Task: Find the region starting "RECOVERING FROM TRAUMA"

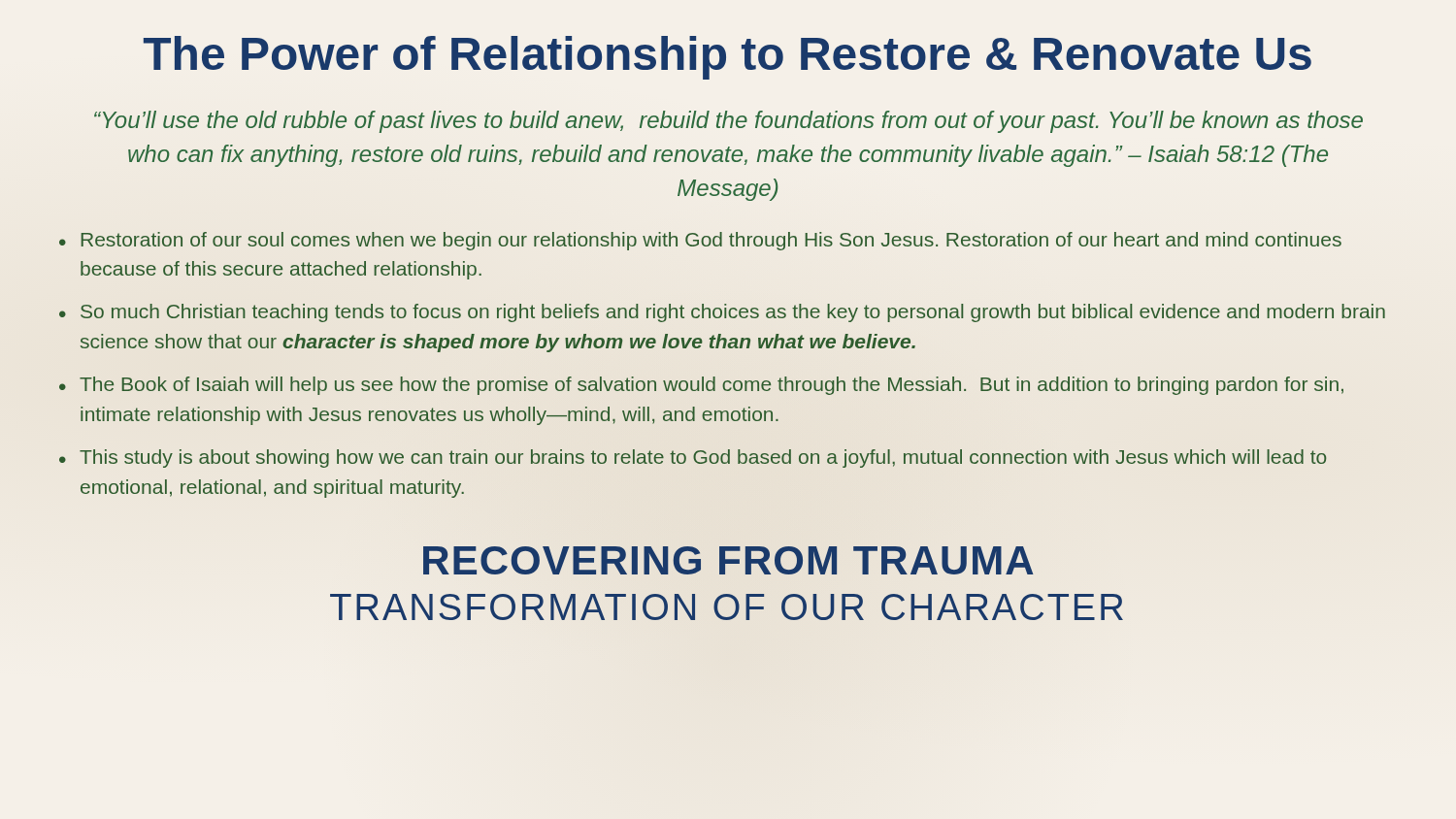Action: [728, 584]
